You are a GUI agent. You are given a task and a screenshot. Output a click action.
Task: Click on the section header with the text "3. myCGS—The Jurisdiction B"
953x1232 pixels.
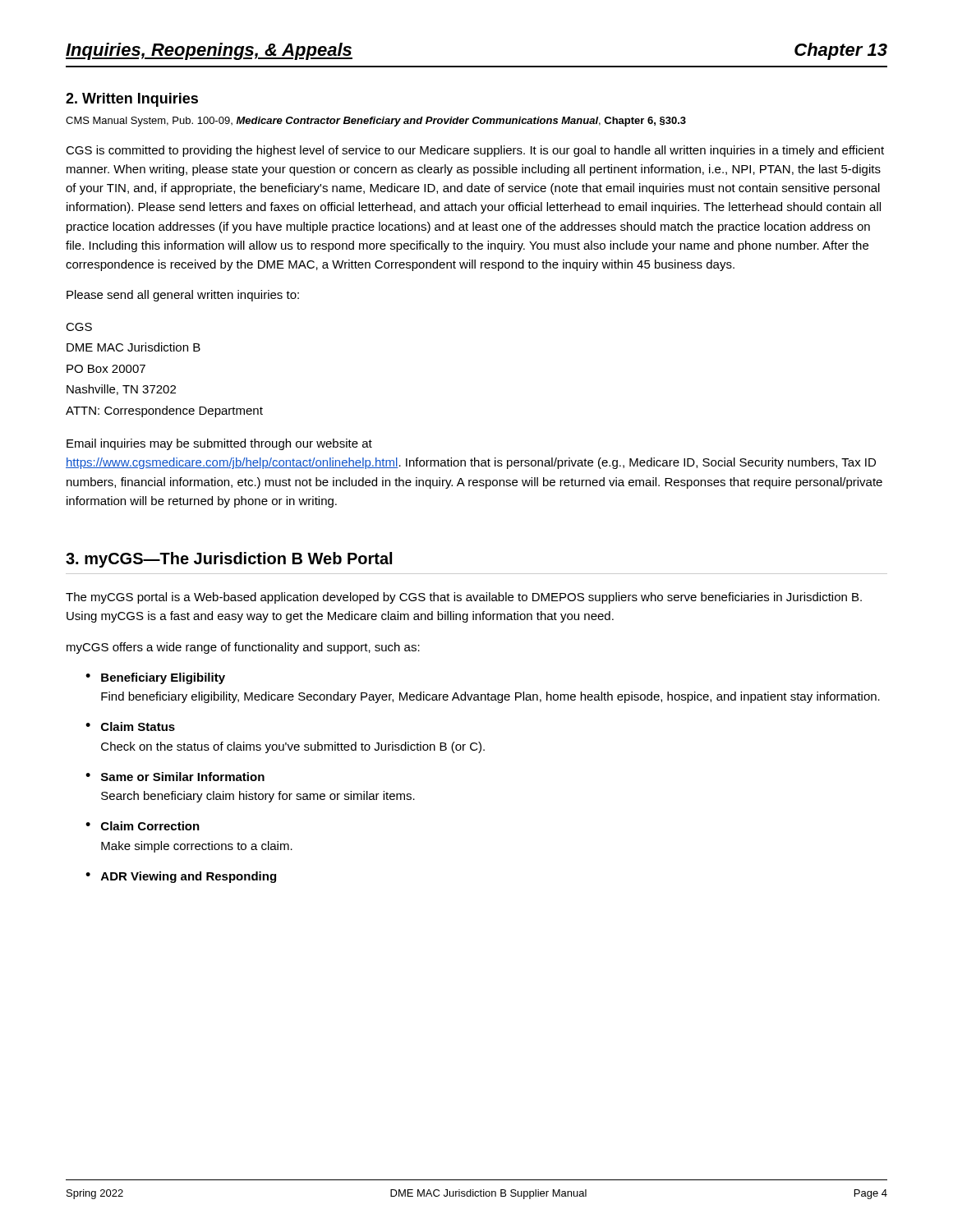click(229, 559)
